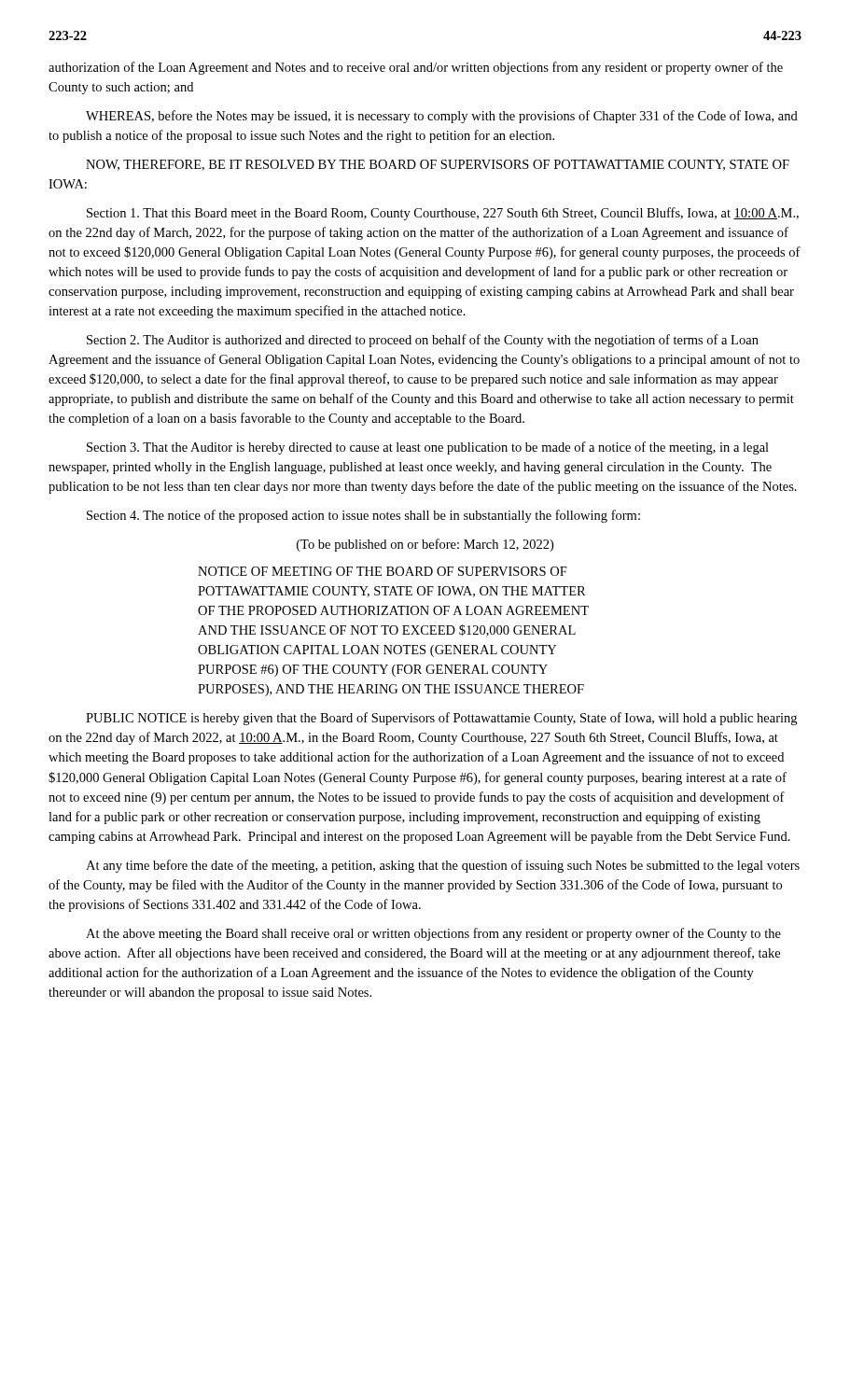This screenshot has width=850, height=1400.
Task: Find the text block starting "NOW, THEREFORE, BE IT"
Action: tap(425, 175)
